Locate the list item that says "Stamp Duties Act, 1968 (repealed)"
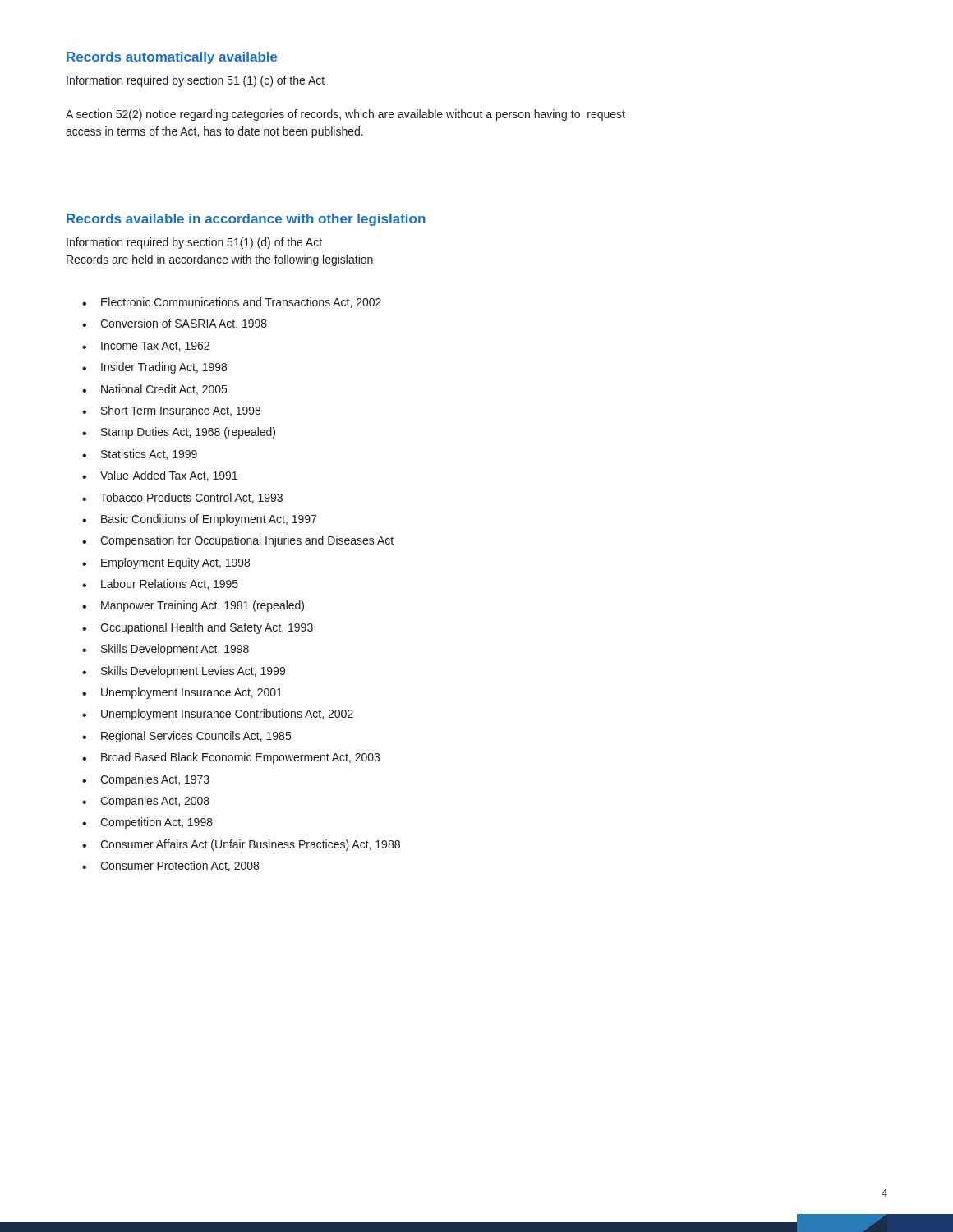Image resolution: width=953 pixels, height=1232 pixels. point(188,432)
